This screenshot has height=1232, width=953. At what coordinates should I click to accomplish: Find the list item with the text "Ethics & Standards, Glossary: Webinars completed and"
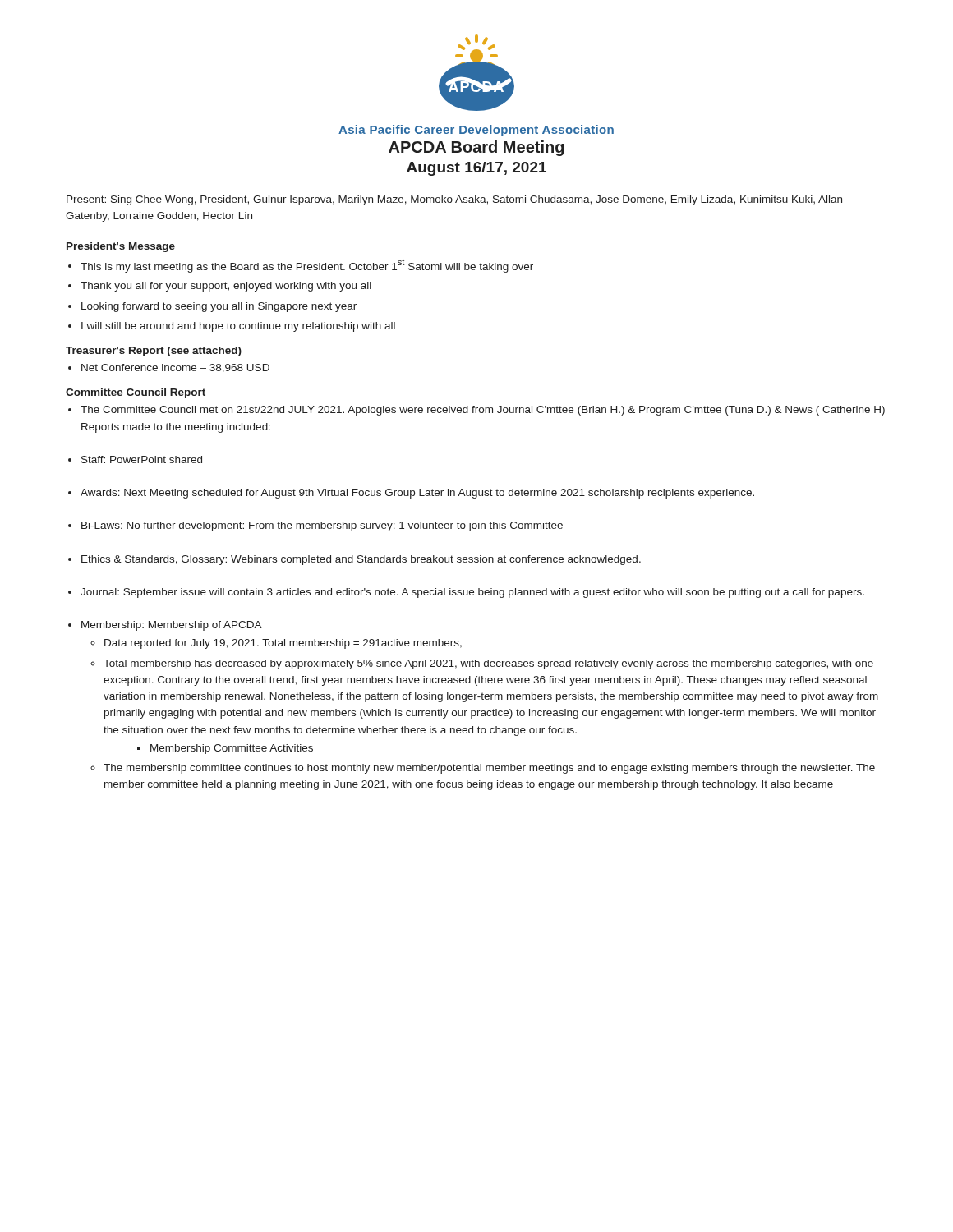tap(484, 559)
